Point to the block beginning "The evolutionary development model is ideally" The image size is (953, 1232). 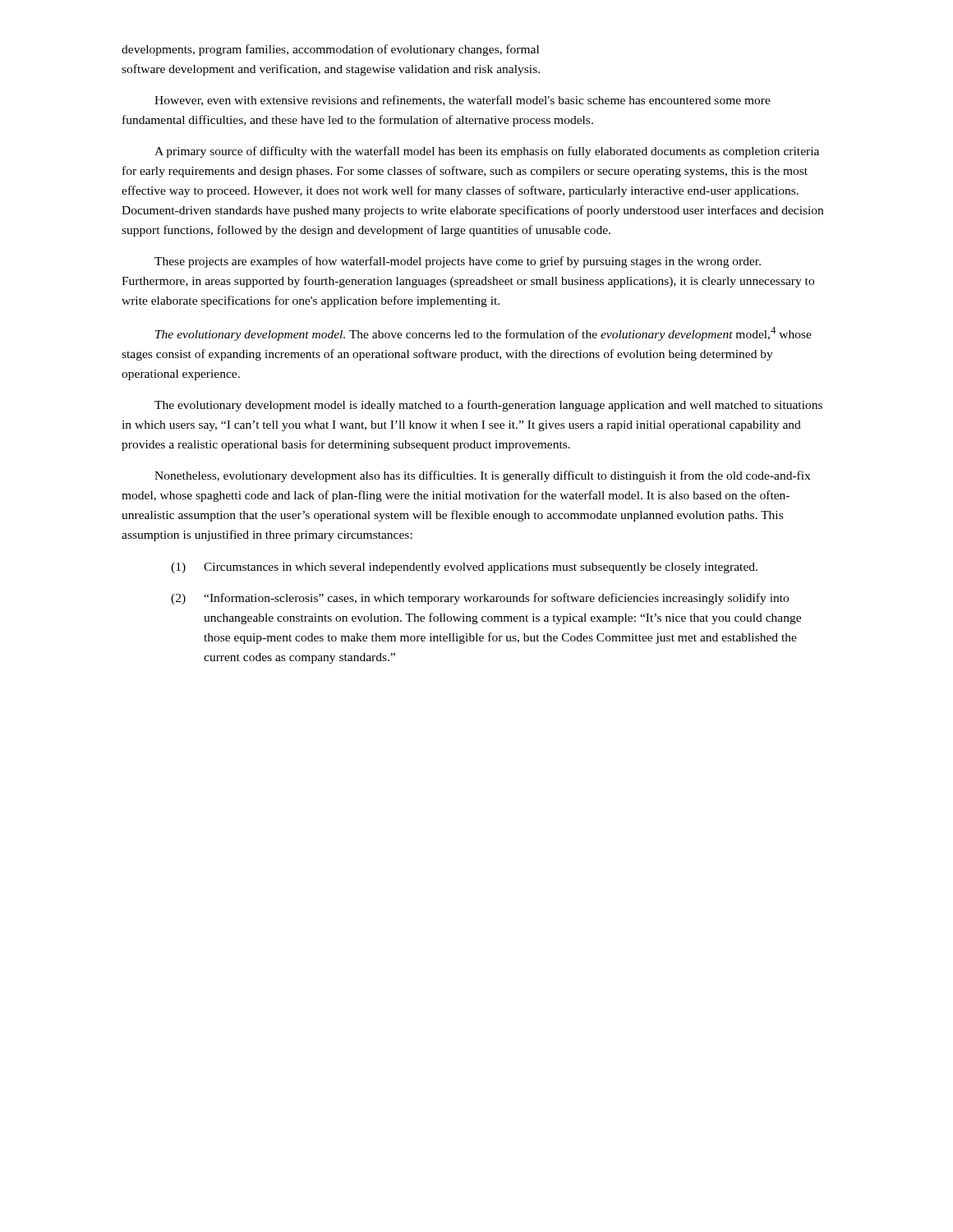click(476, 425)
